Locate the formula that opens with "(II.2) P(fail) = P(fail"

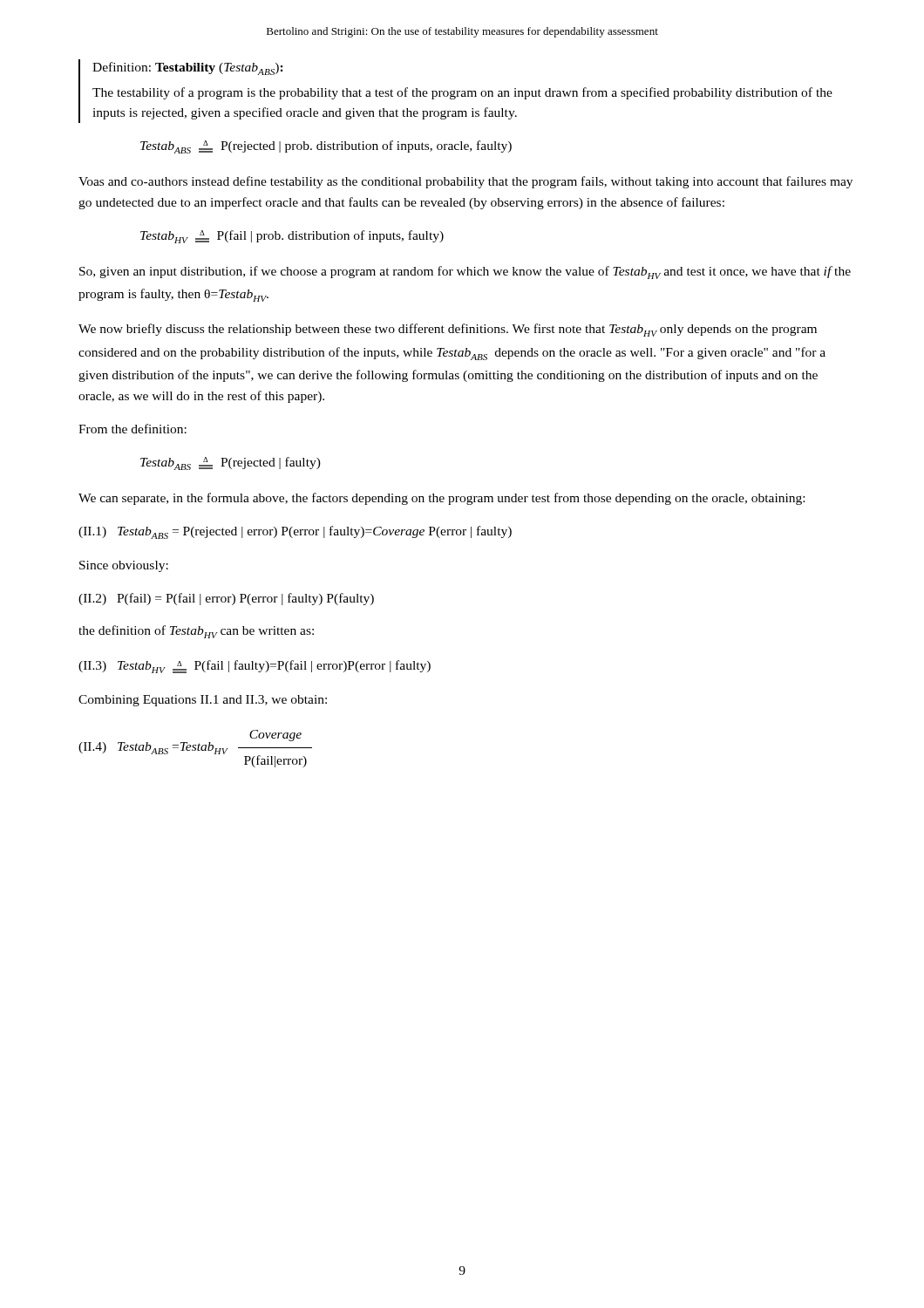click(226, 598)
